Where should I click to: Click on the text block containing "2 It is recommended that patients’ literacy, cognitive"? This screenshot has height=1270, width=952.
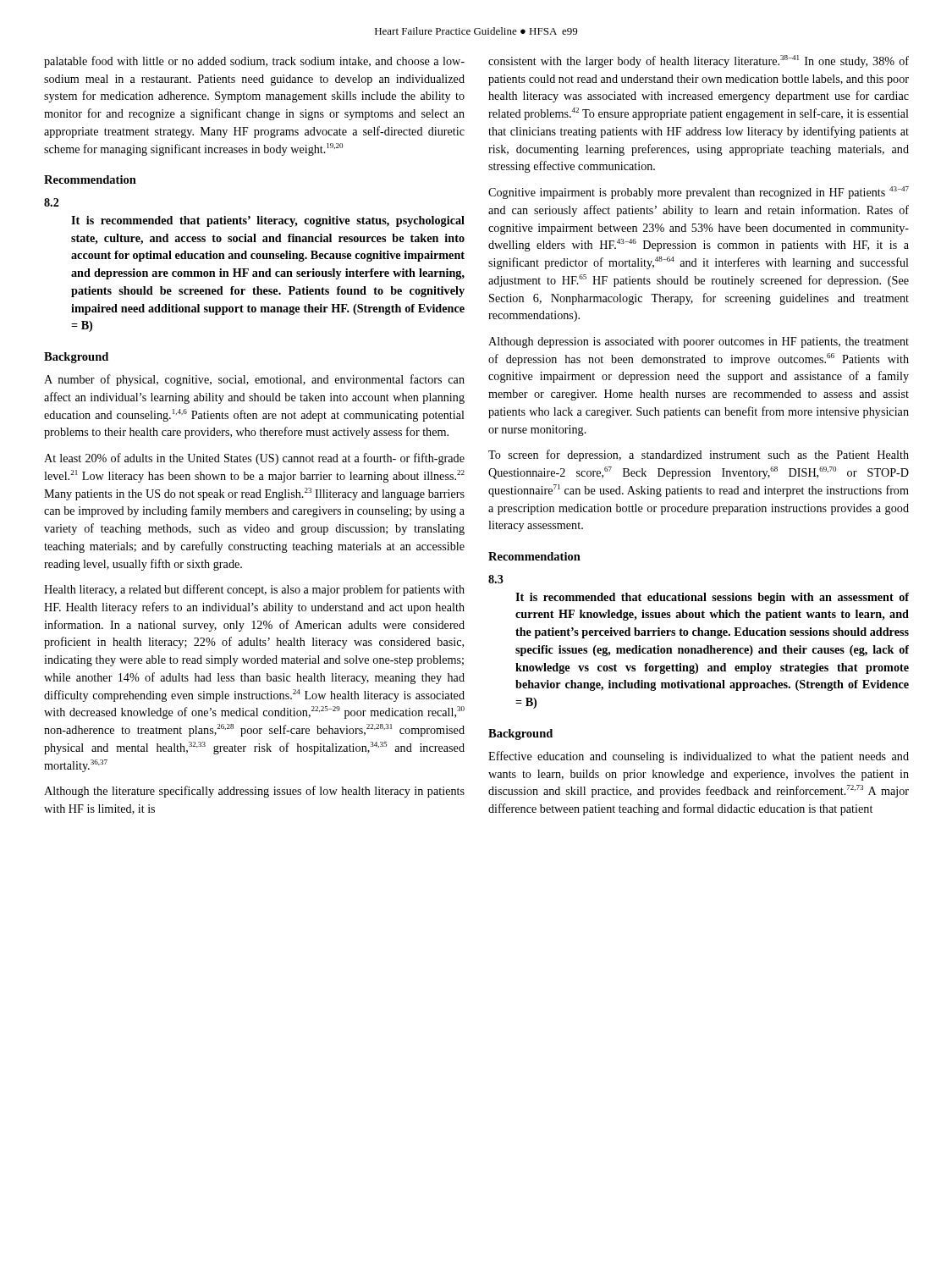click(x=254, y=265)
